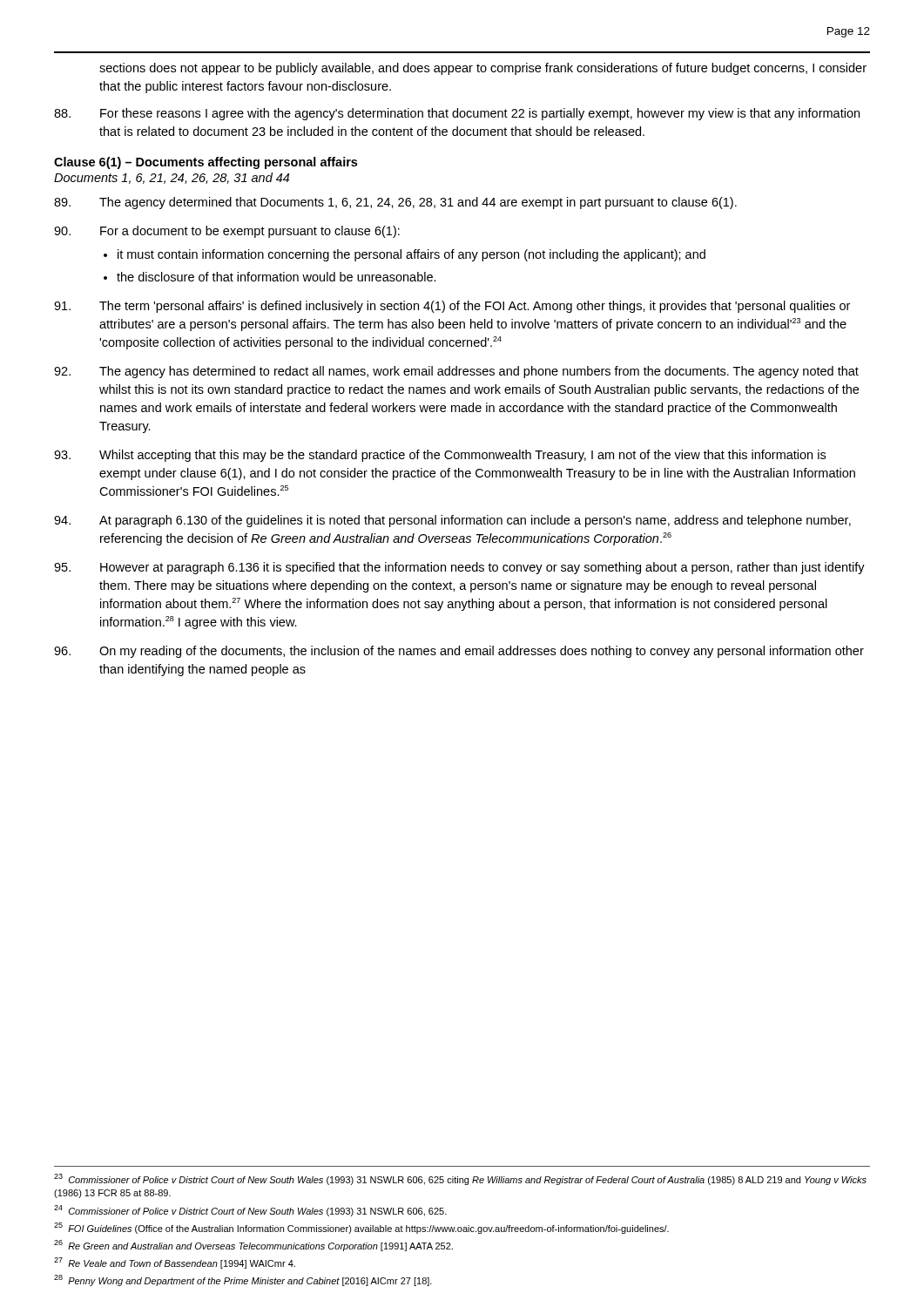Click on the block starting "The term 'personal affairs' is"
Image resolution: width=924 pixels, height=1307 pixels.
[462, 325]
